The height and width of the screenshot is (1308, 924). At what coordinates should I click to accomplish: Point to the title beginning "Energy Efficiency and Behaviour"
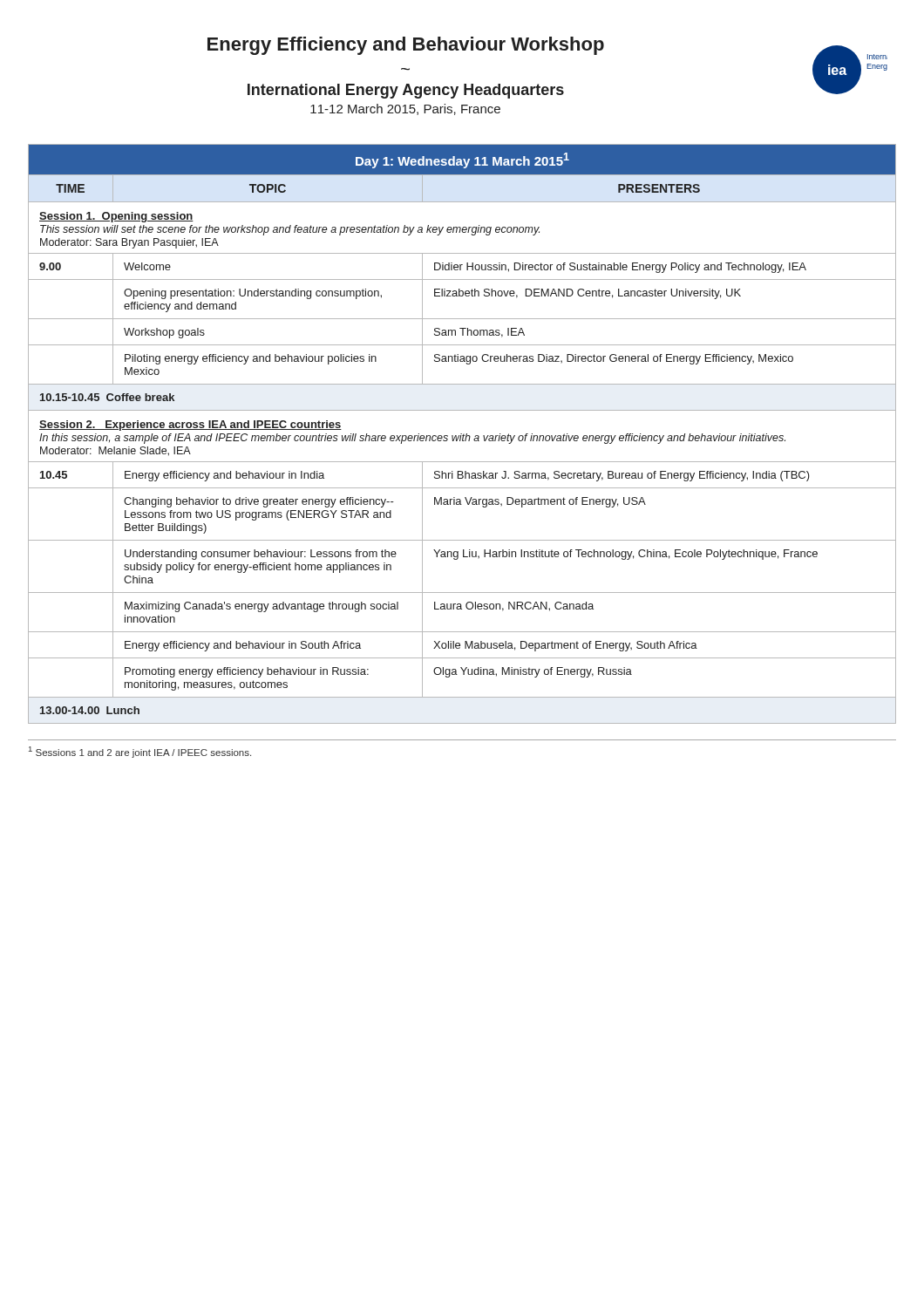(x=405, y=44)
